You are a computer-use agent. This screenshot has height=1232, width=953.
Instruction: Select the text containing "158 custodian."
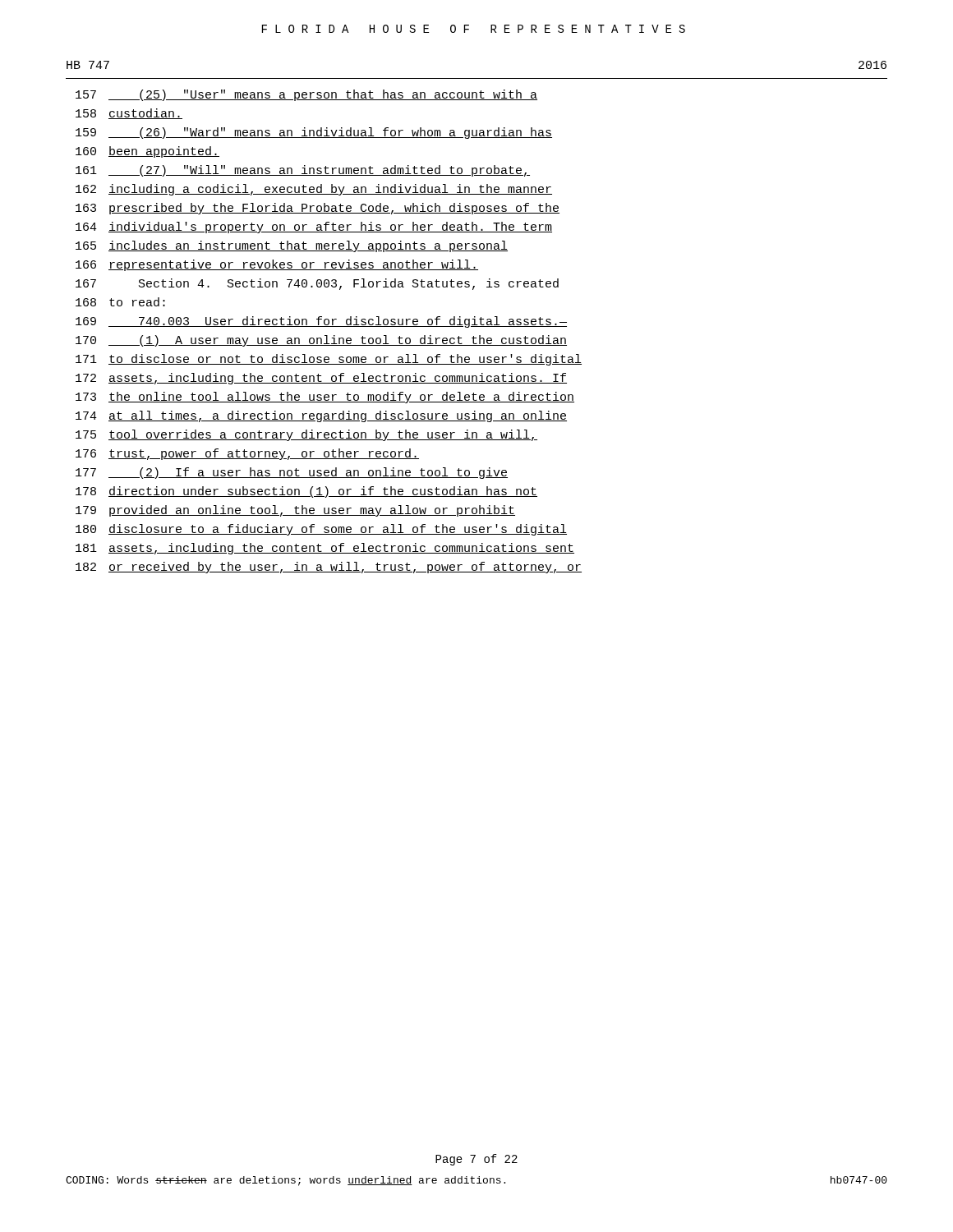(x=129, y=114)
